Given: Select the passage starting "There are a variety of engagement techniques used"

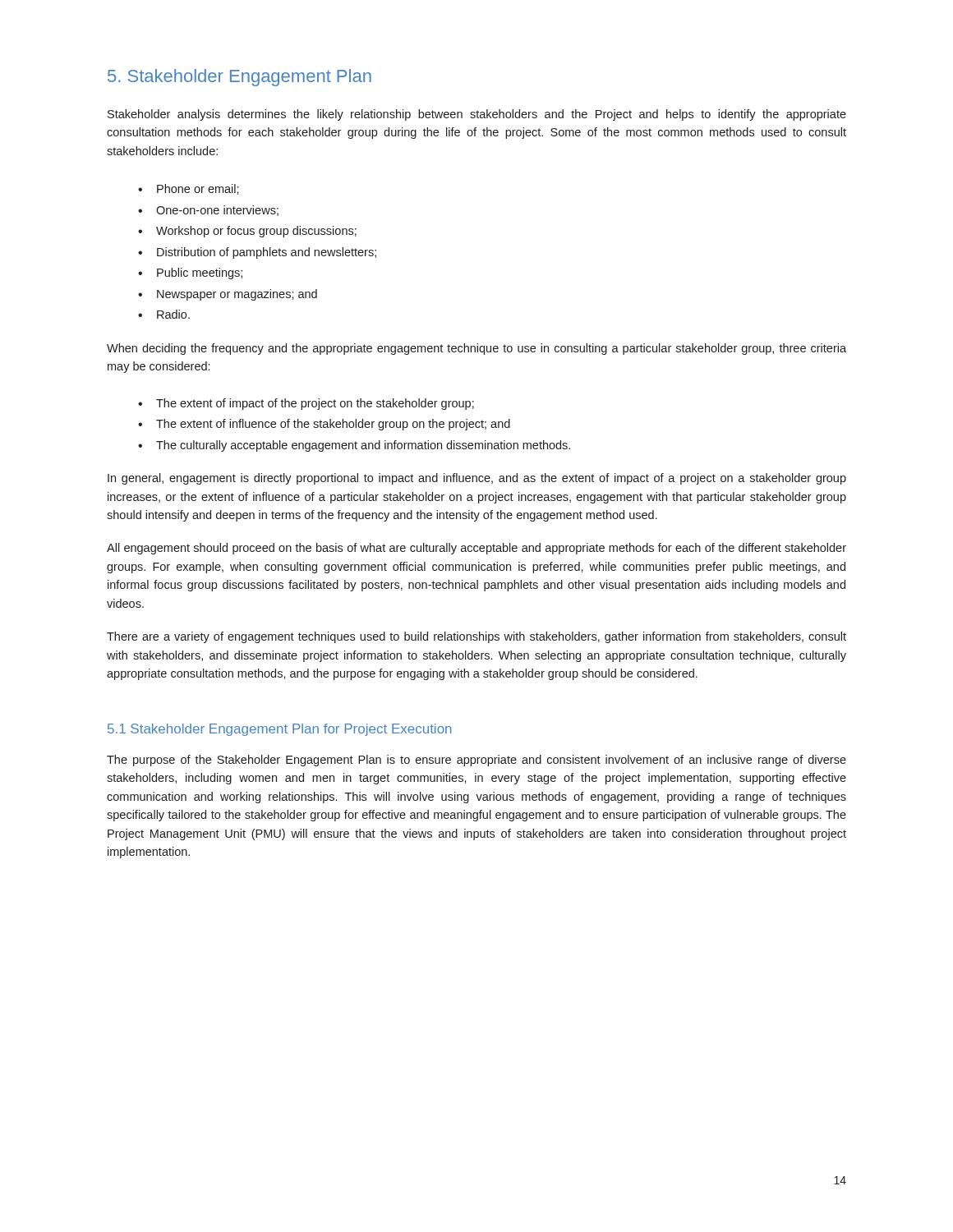Looking at the screenshot, I should (x=476, y=655).
